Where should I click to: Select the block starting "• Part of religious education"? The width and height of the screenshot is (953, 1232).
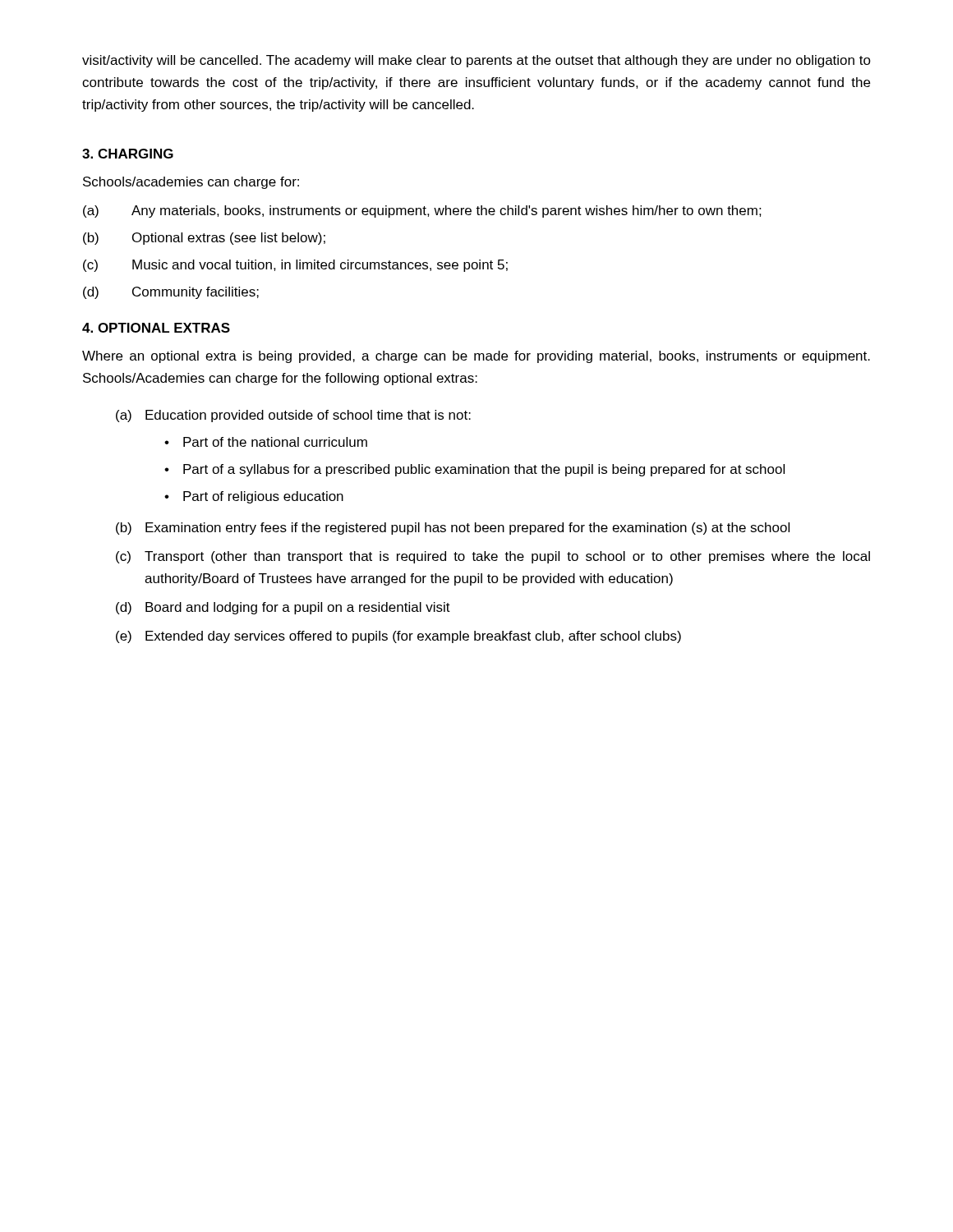(254, 497)
